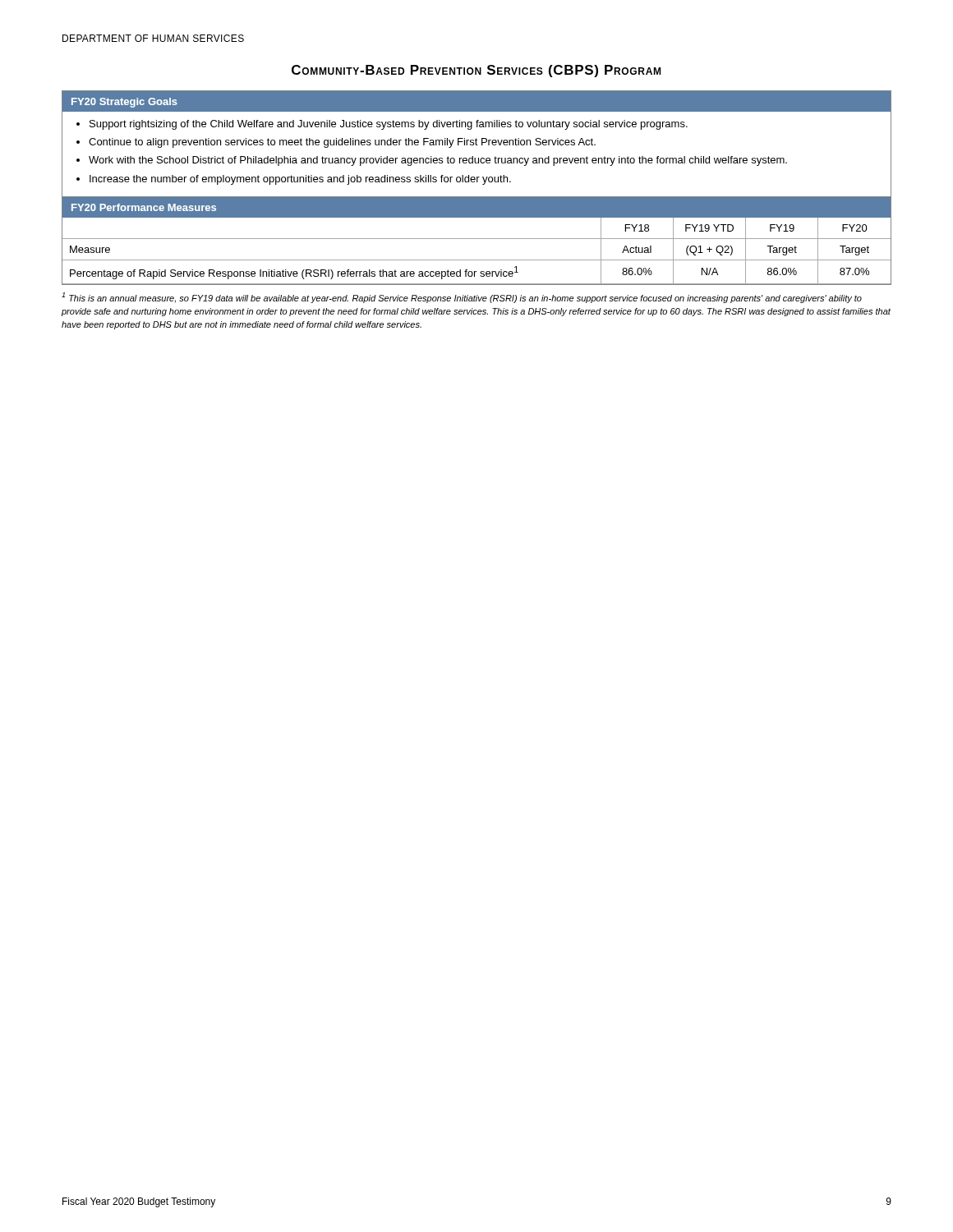Screen dimensions: 1232x953
Task: Locate the block of text that opens with "Support rightsizing of"
Action: pos(388,124)
